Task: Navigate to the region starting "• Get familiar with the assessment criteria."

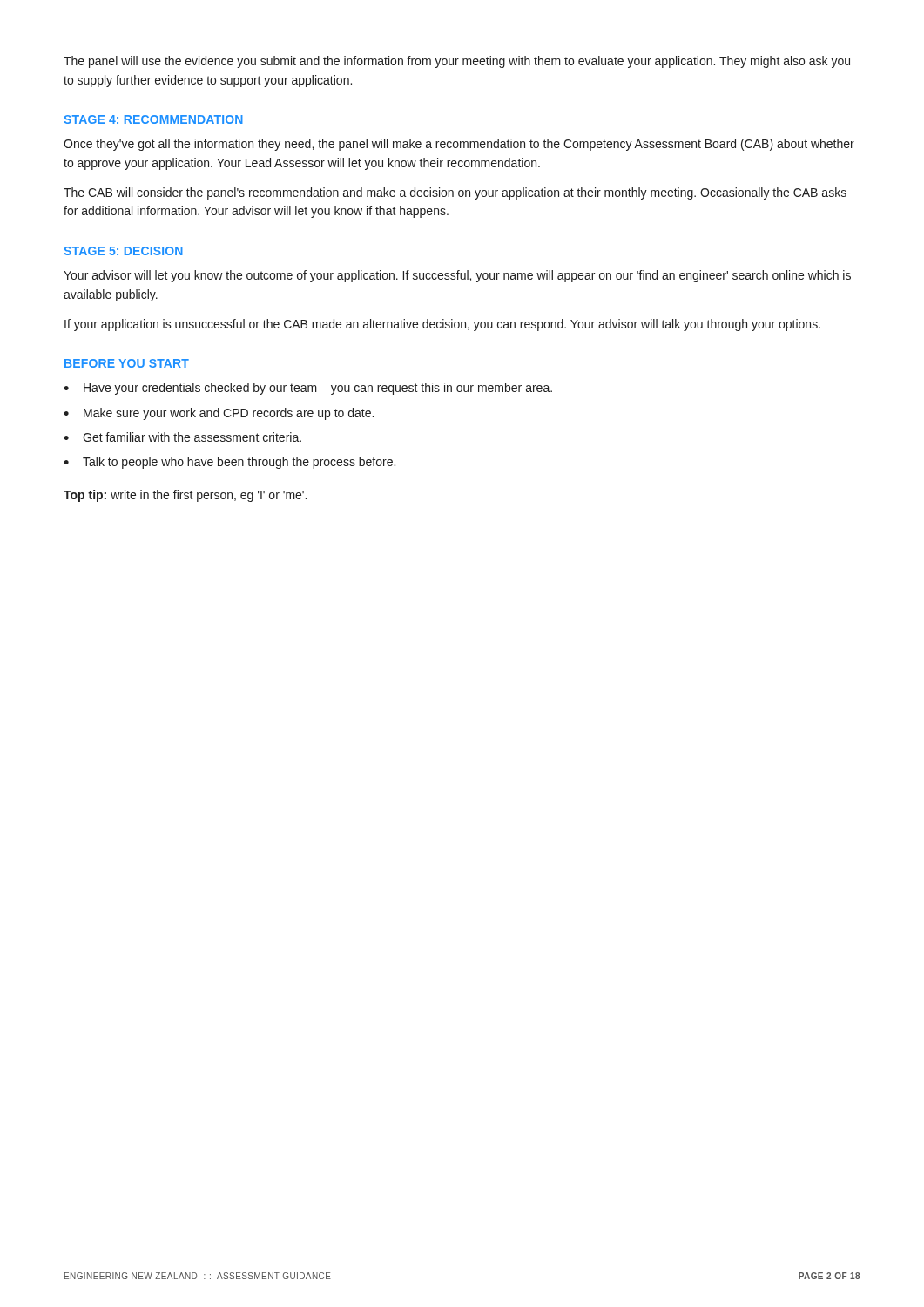Action: pyautogui.click(x=183, y=439)
